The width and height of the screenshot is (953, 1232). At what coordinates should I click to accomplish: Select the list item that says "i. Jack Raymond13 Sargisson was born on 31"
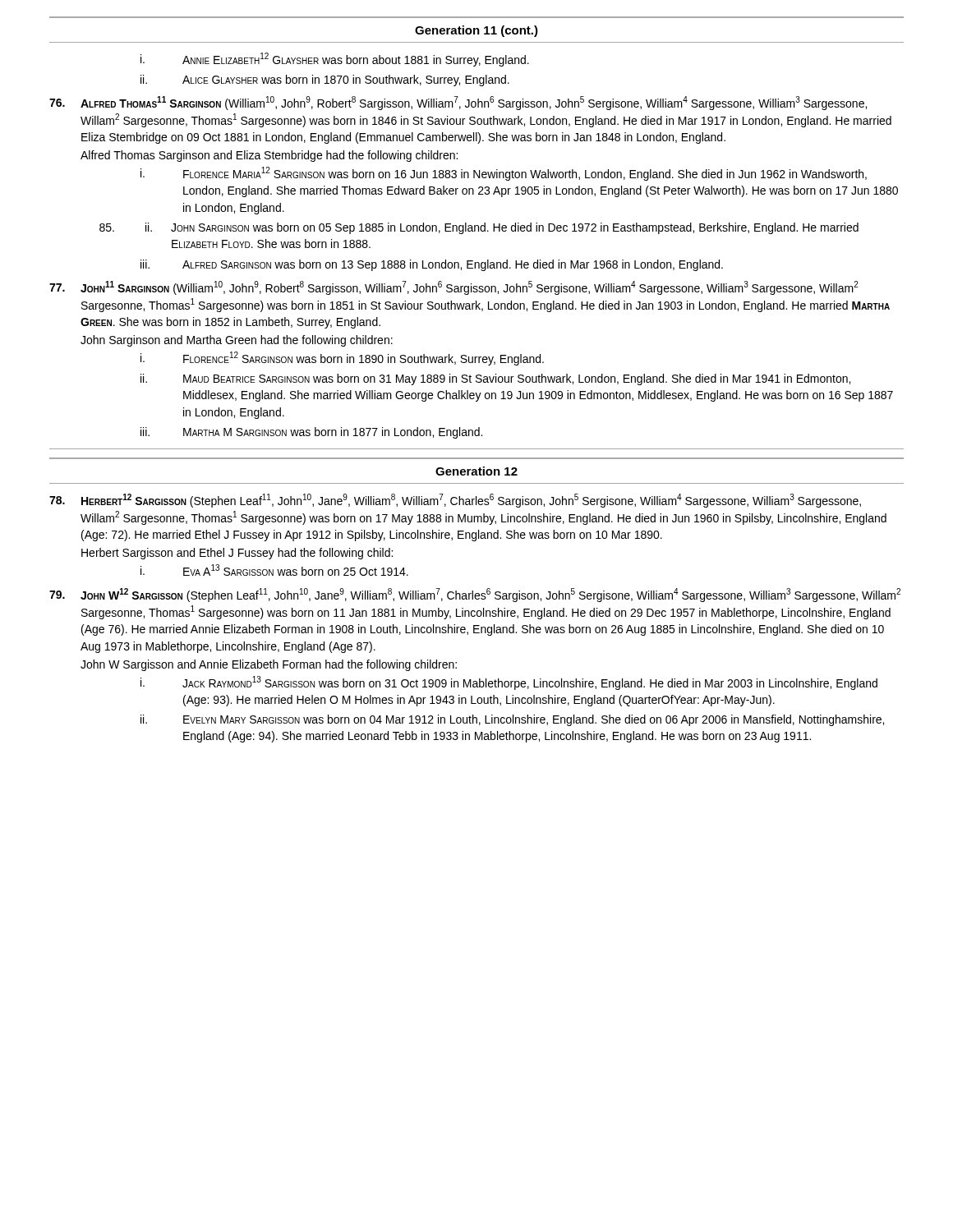pyautogui.click(x=509, y=691)
